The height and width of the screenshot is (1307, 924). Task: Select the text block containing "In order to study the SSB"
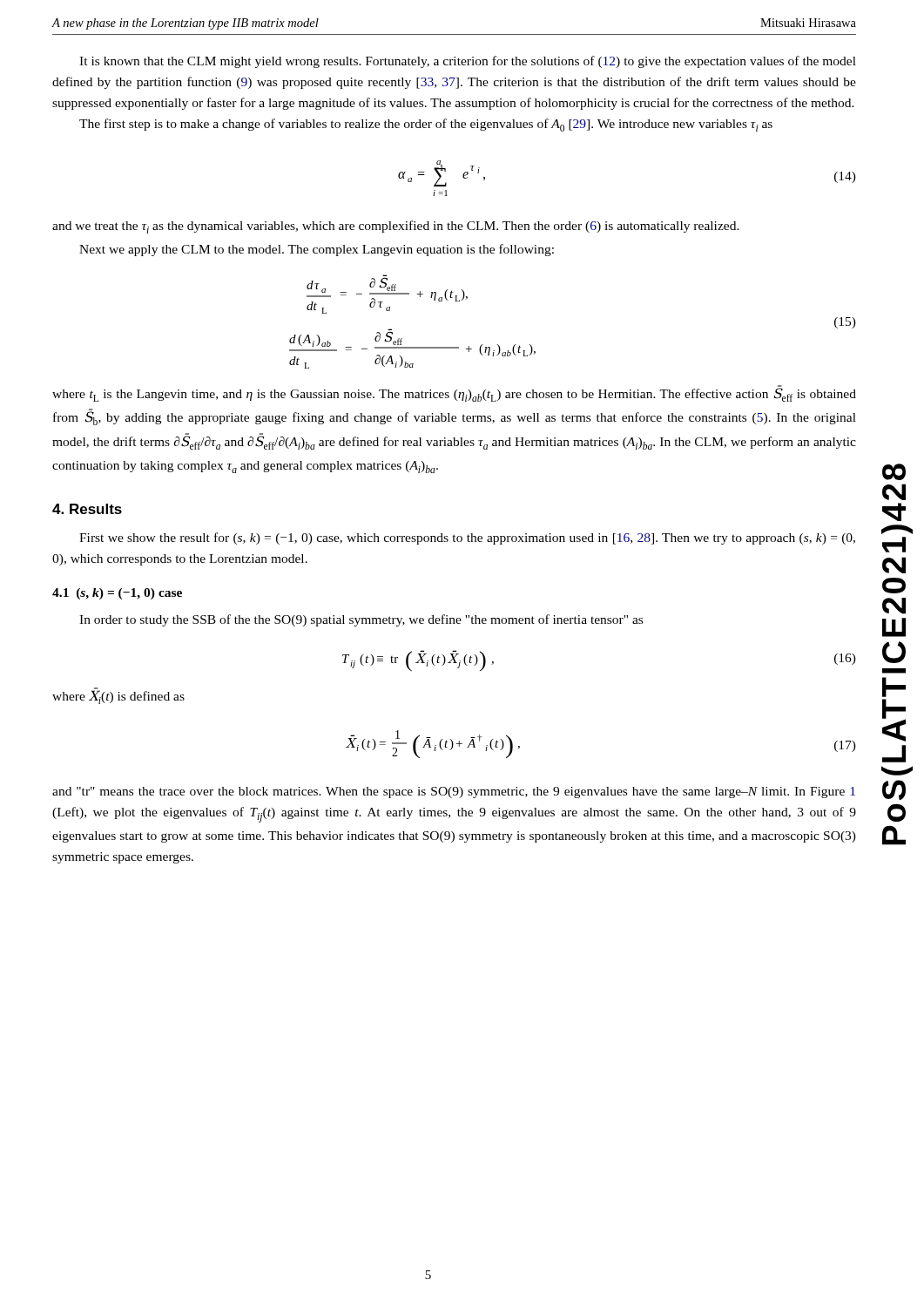point(361,619)
